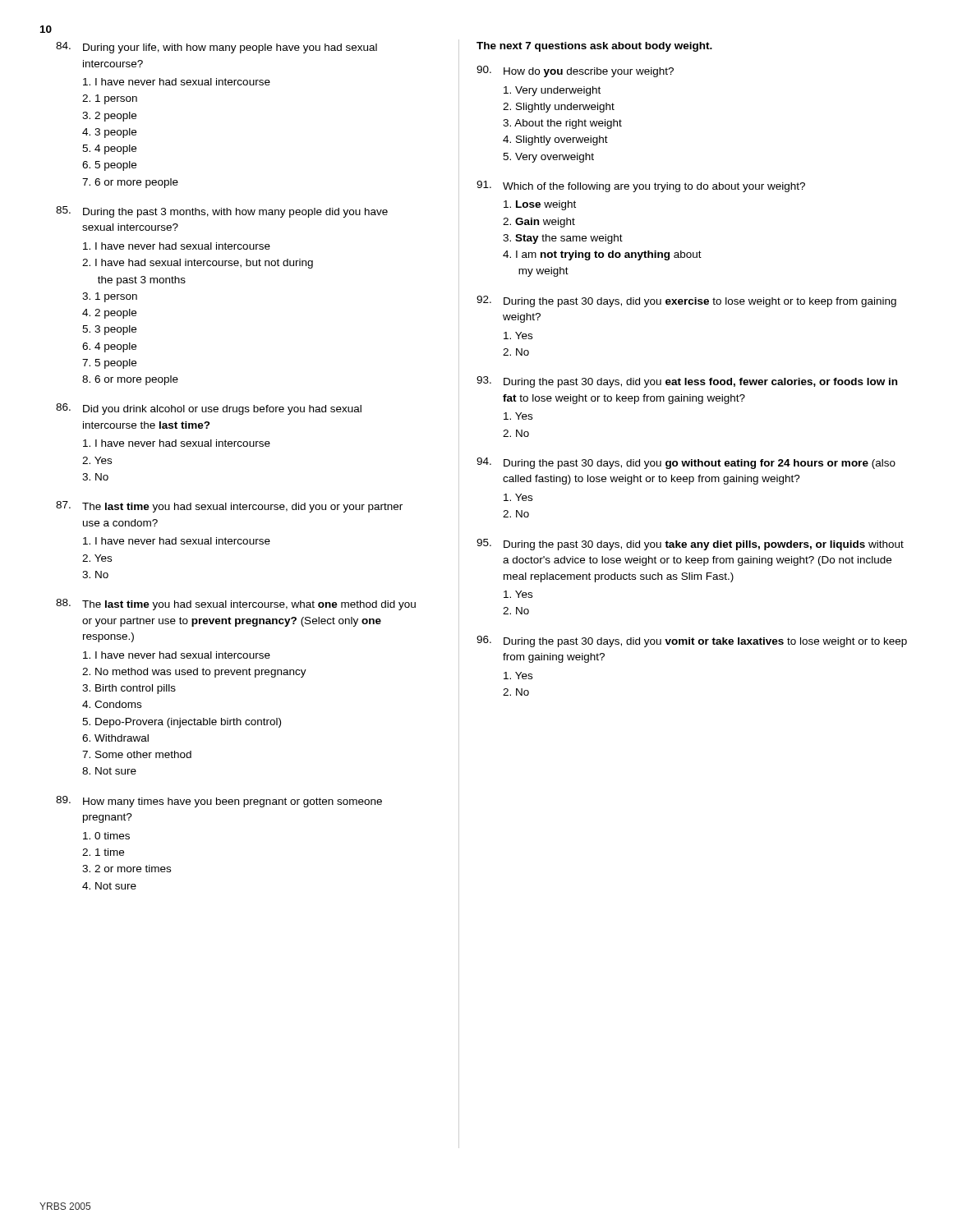Image resolution: width=953 pixels, height=1232 pixels.
Task: Point to the block beginning "96. During the past 30 days, did"
Action: pyautogui.click(x=692, y=641)
